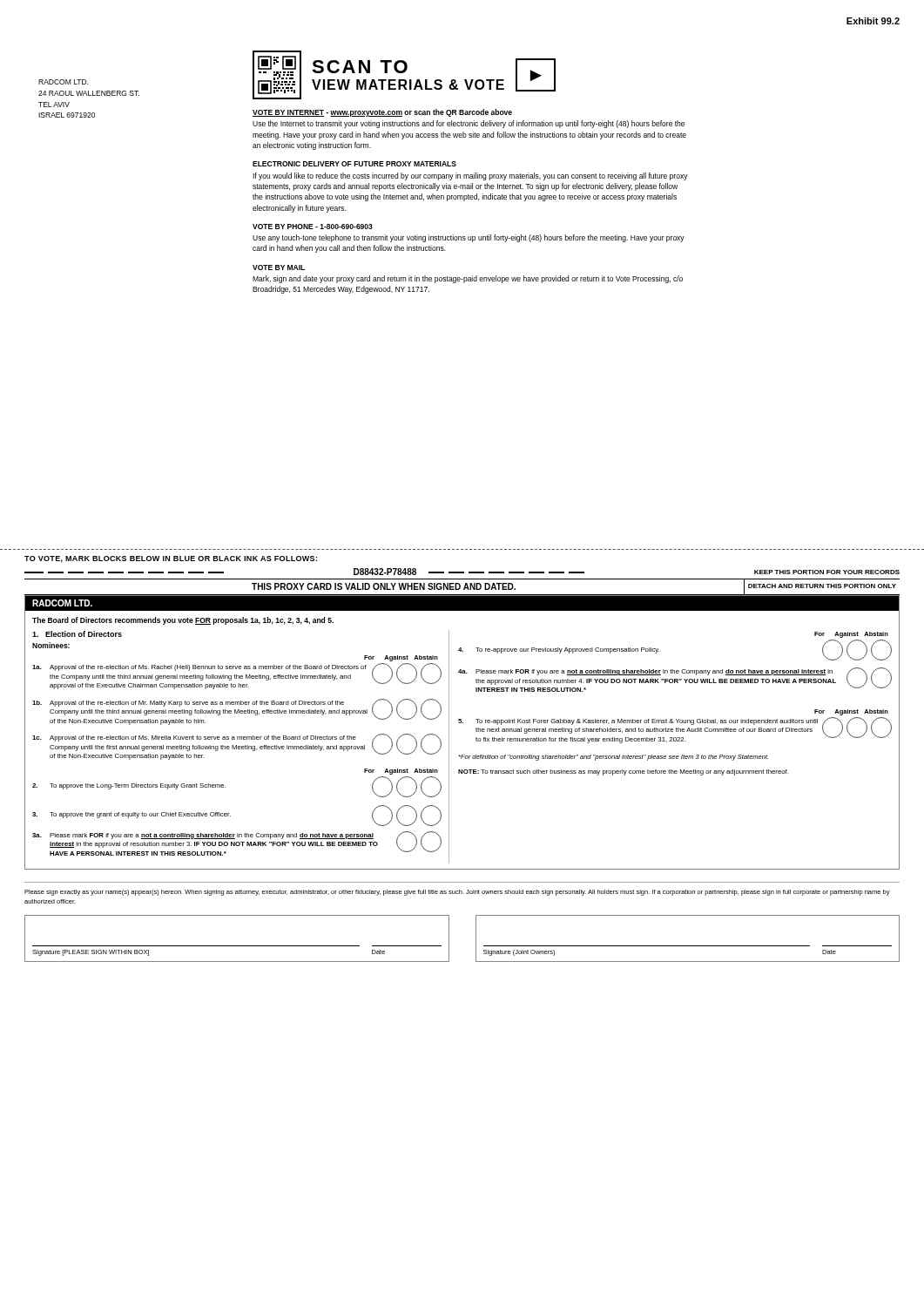
Task: Point to the text starting "1c. Approval of the"
Action: click(237, 747)
